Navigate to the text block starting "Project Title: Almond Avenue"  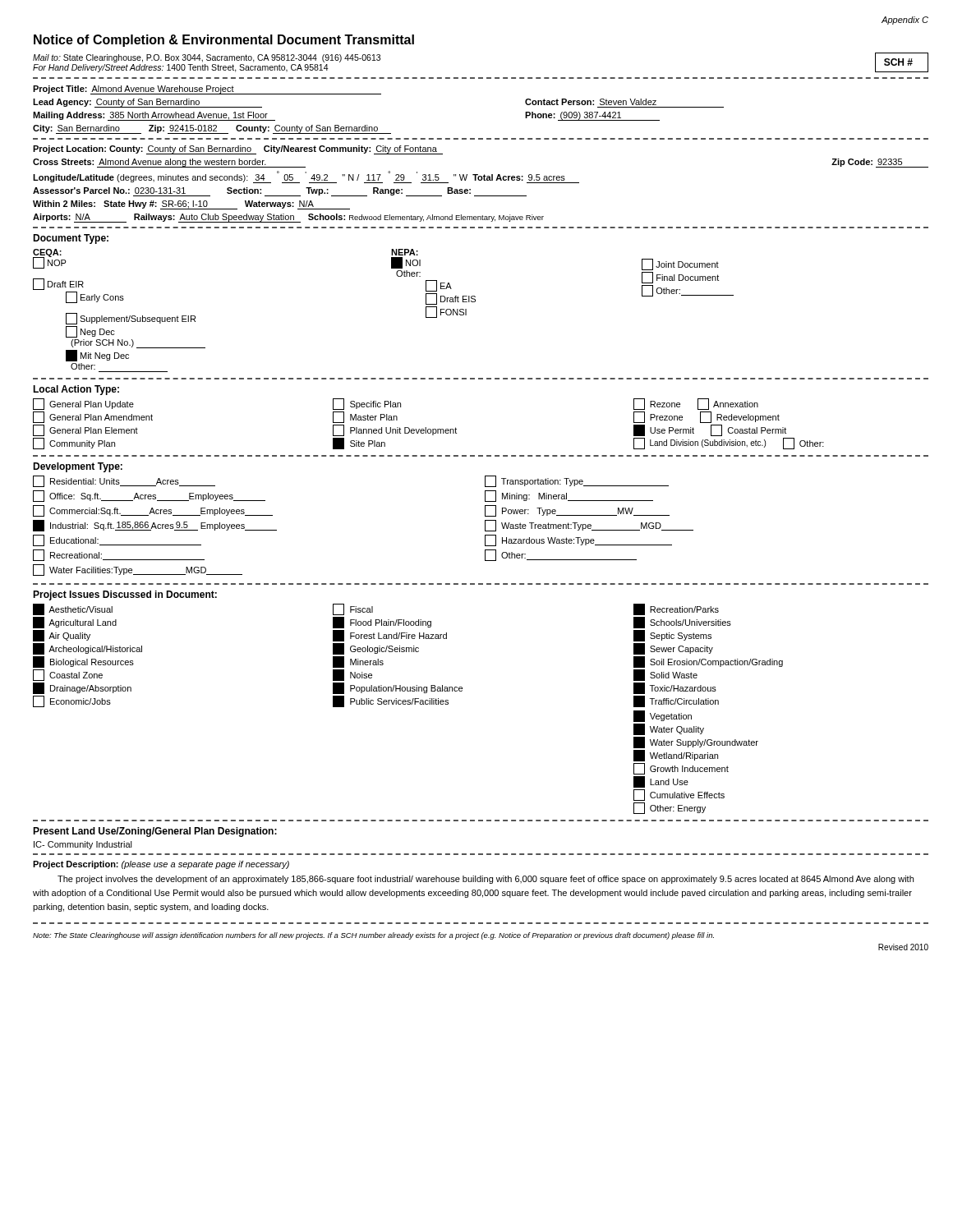207,89
